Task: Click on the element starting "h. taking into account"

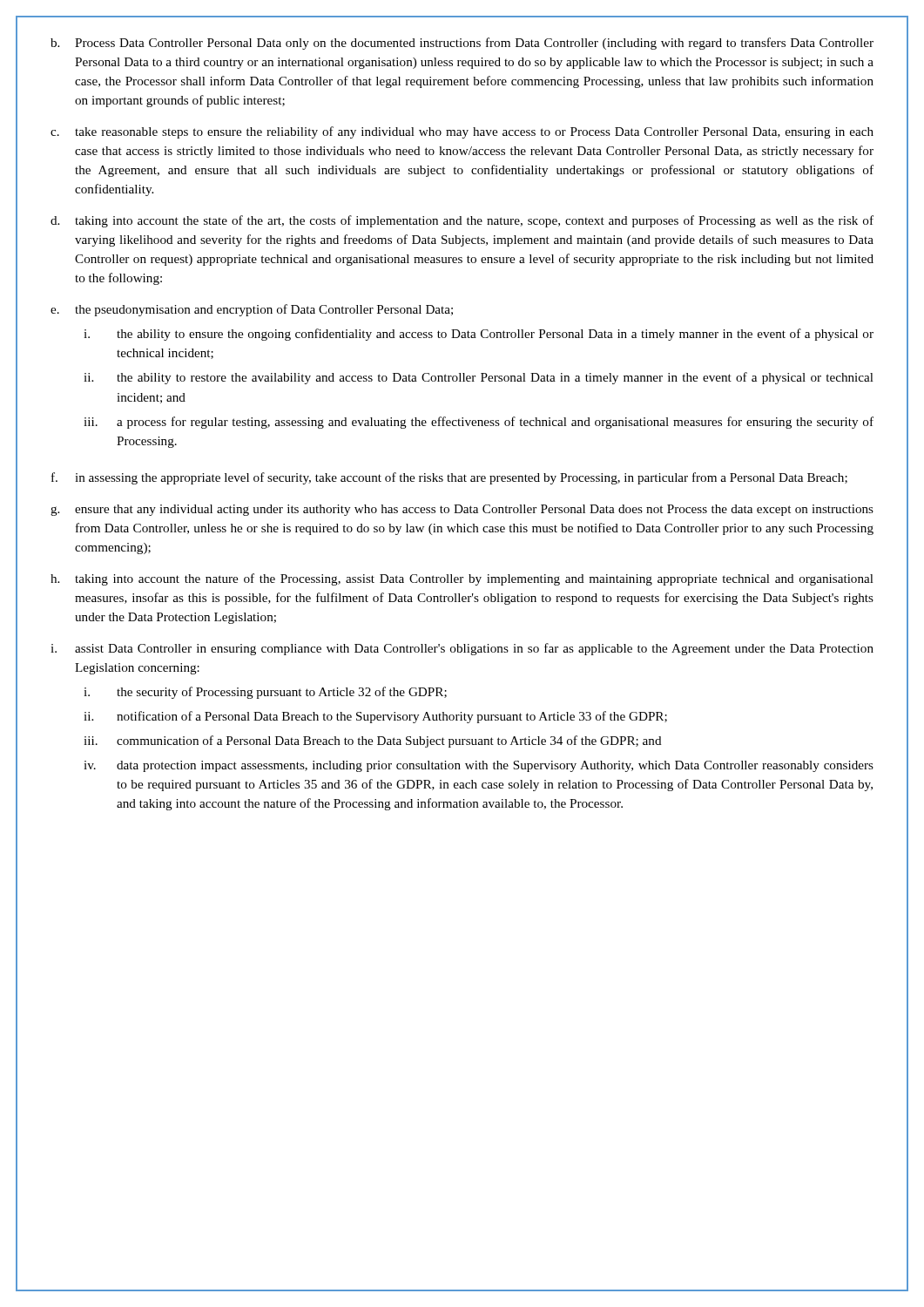Action: coord(462,597)
